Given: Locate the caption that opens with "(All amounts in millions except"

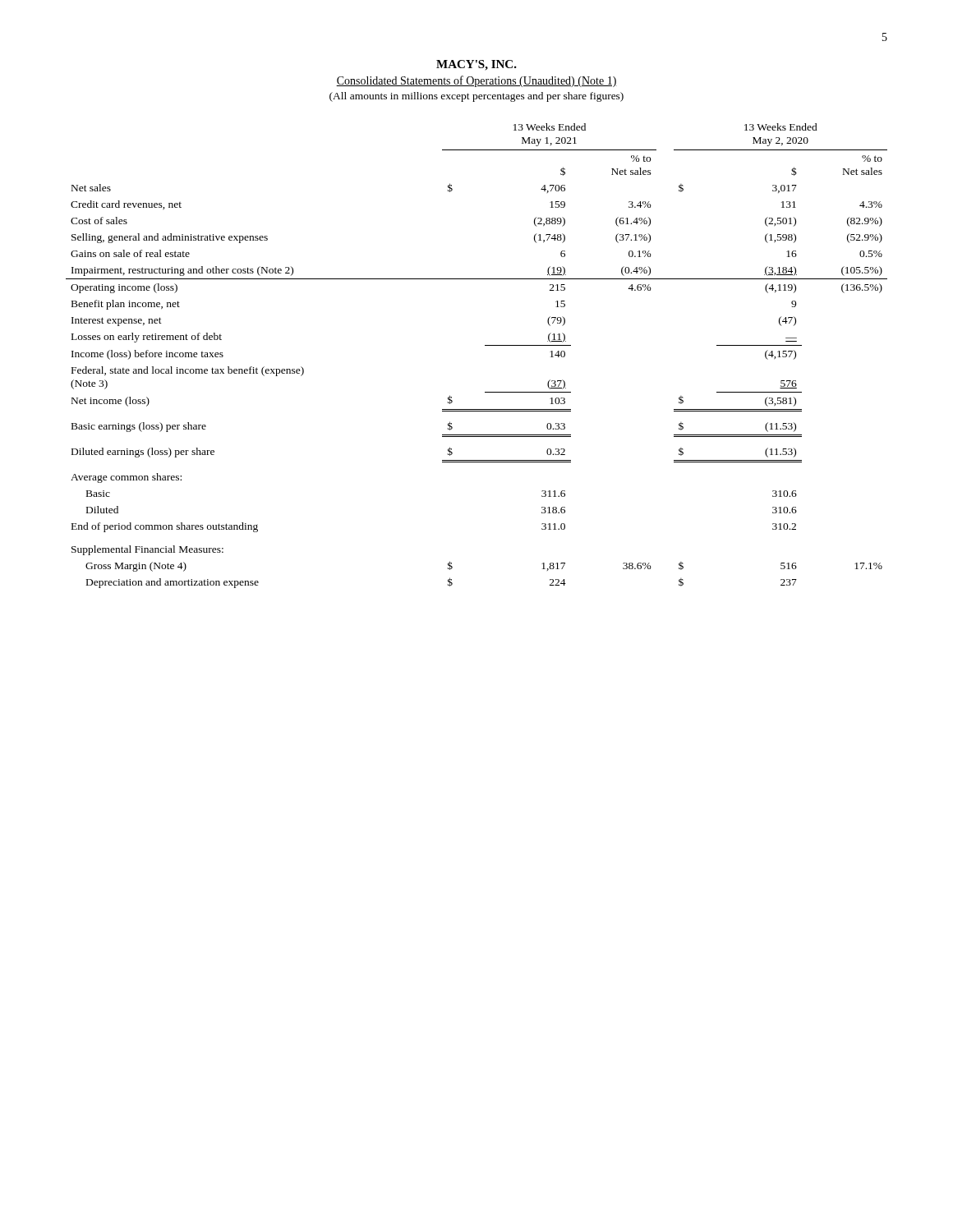Looking at the screenshot, I should (x=476, y=96).
